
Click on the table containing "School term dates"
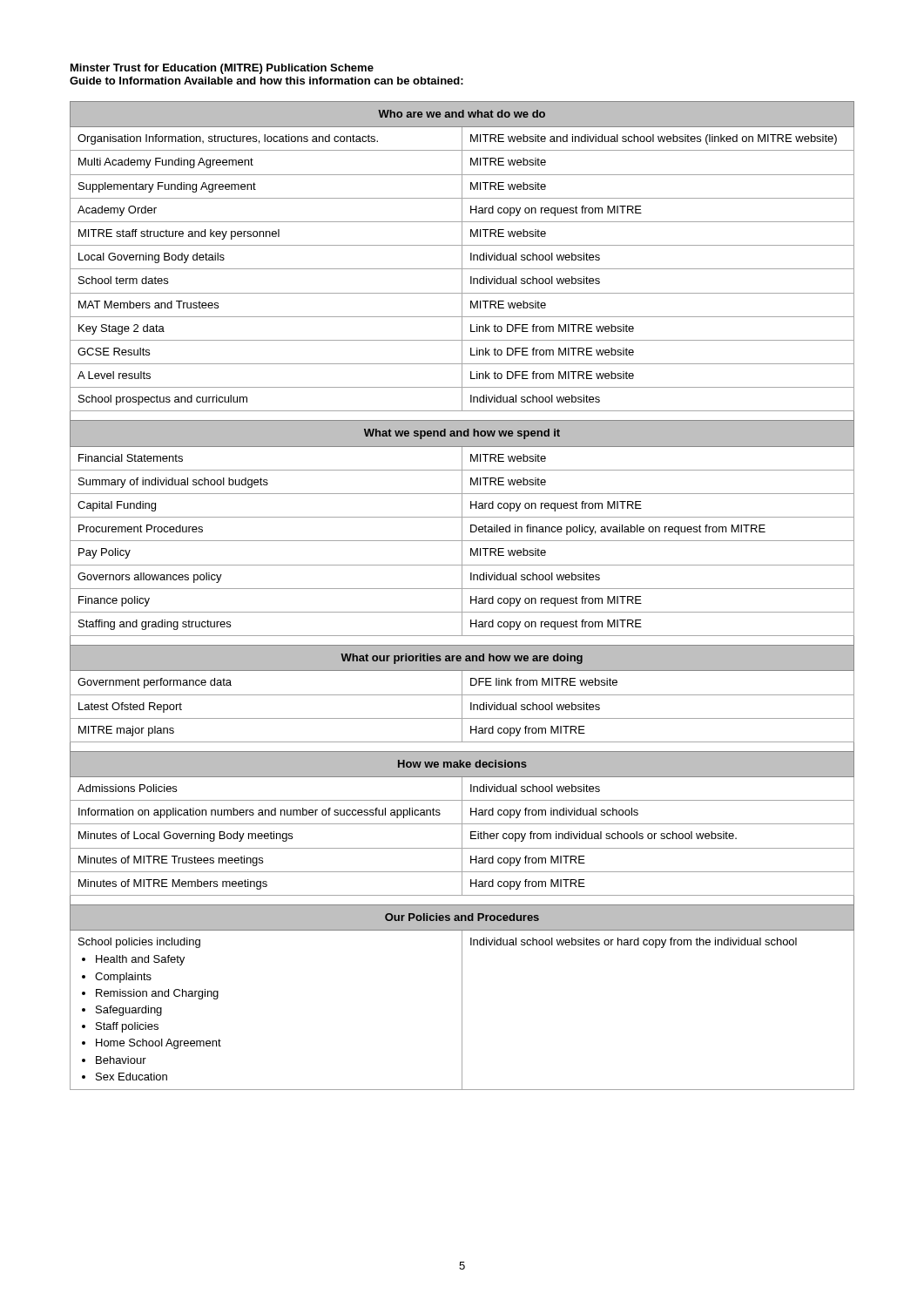462,595
